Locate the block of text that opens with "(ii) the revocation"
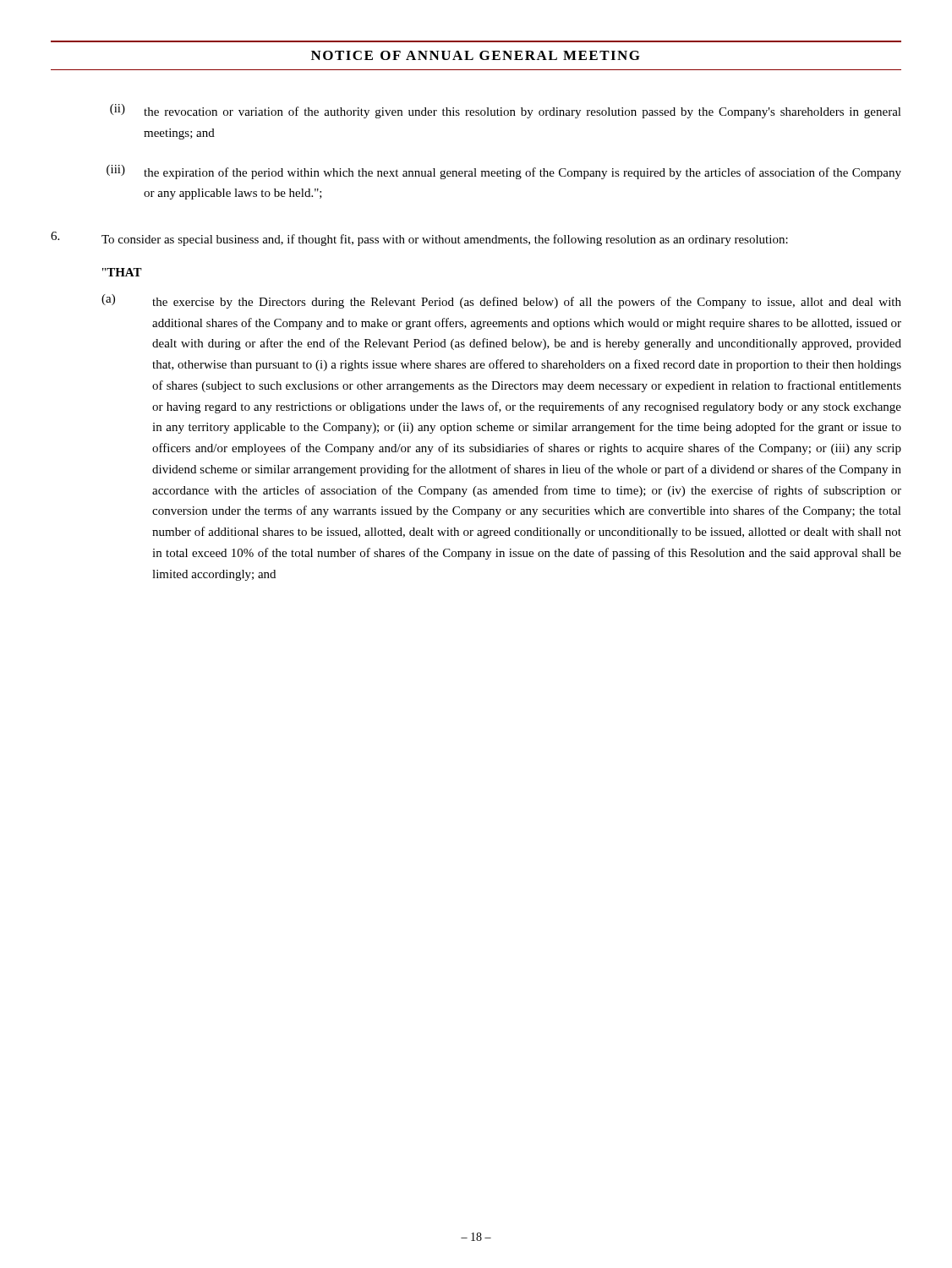Viewport: 952px width, 1268px height. click(x=476, y=122)
